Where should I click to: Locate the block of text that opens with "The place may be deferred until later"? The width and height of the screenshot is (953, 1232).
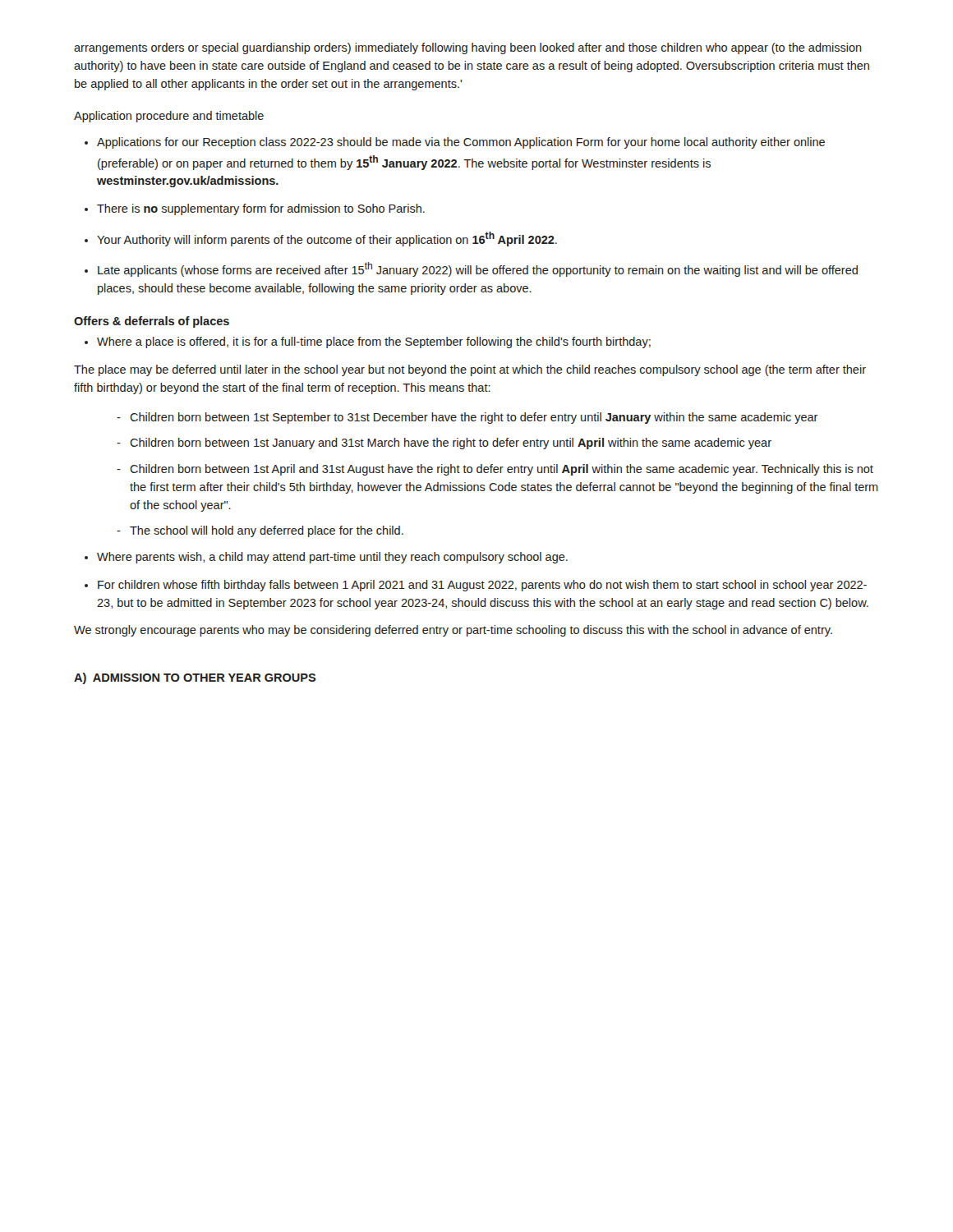[476, 379]
